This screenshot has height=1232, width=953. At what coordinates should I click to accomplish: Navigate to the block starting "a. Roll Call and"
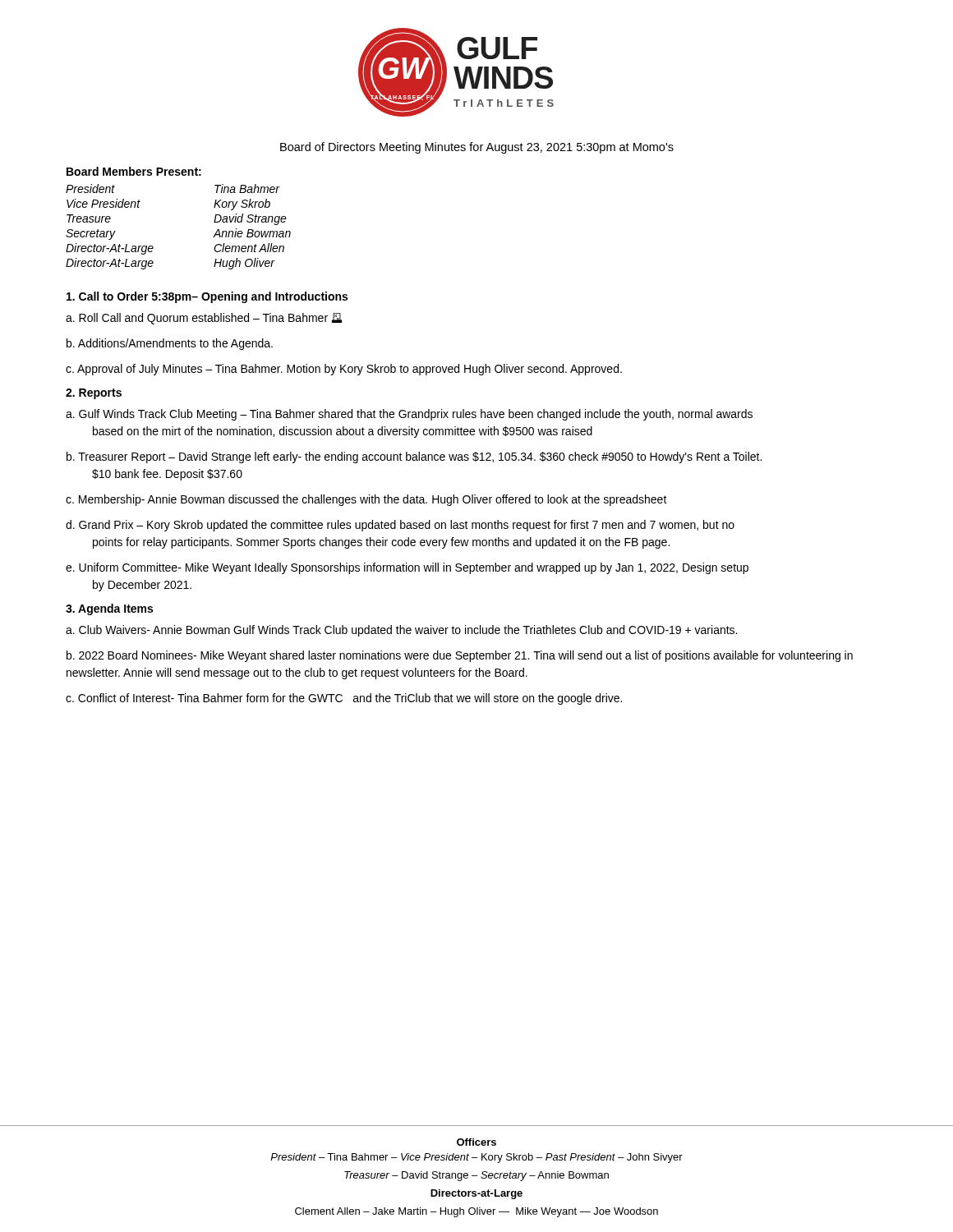pyautogui.click(x=204, y=318)
